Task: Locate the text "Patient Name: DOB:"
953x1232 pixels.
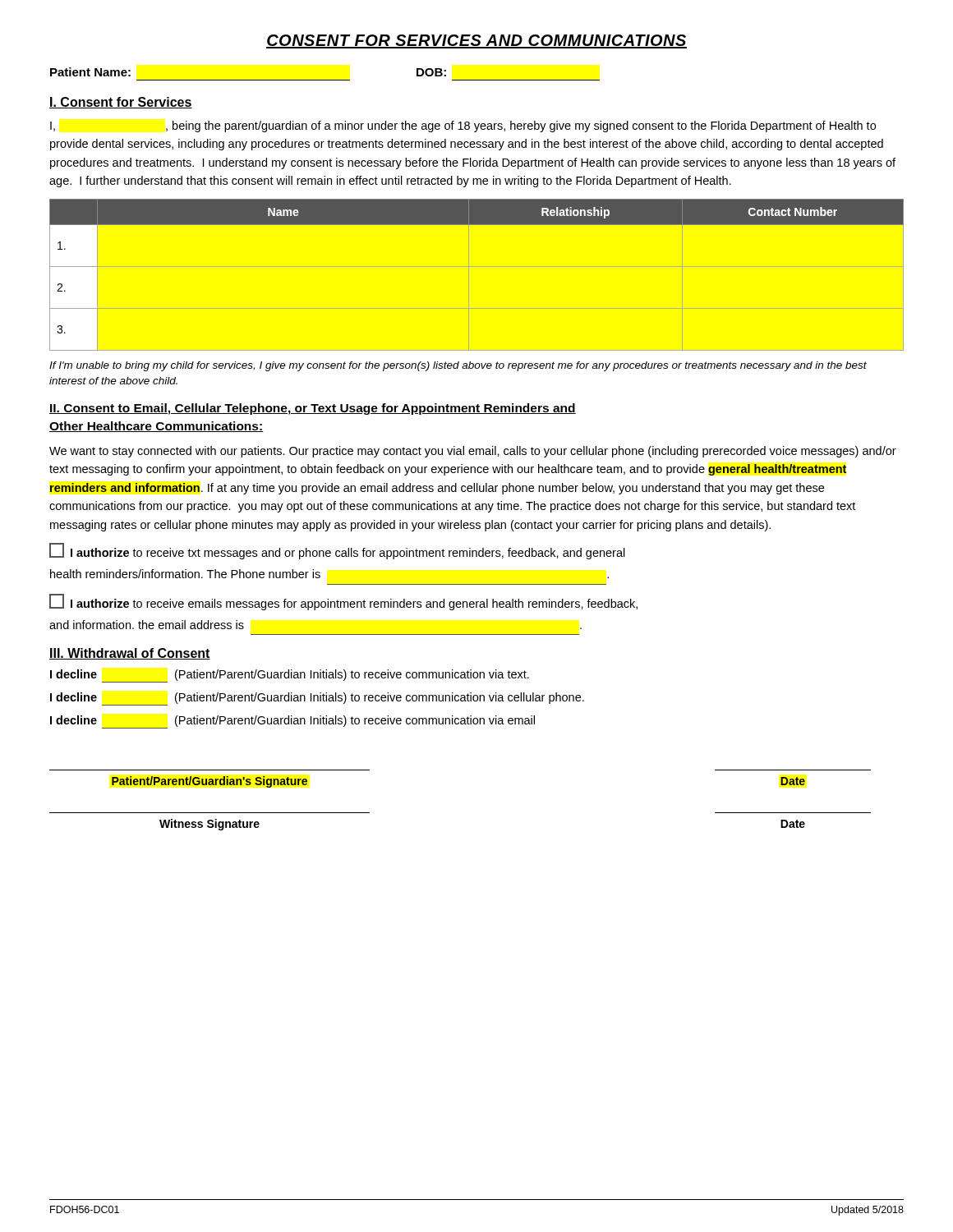Action: (325, 73)
